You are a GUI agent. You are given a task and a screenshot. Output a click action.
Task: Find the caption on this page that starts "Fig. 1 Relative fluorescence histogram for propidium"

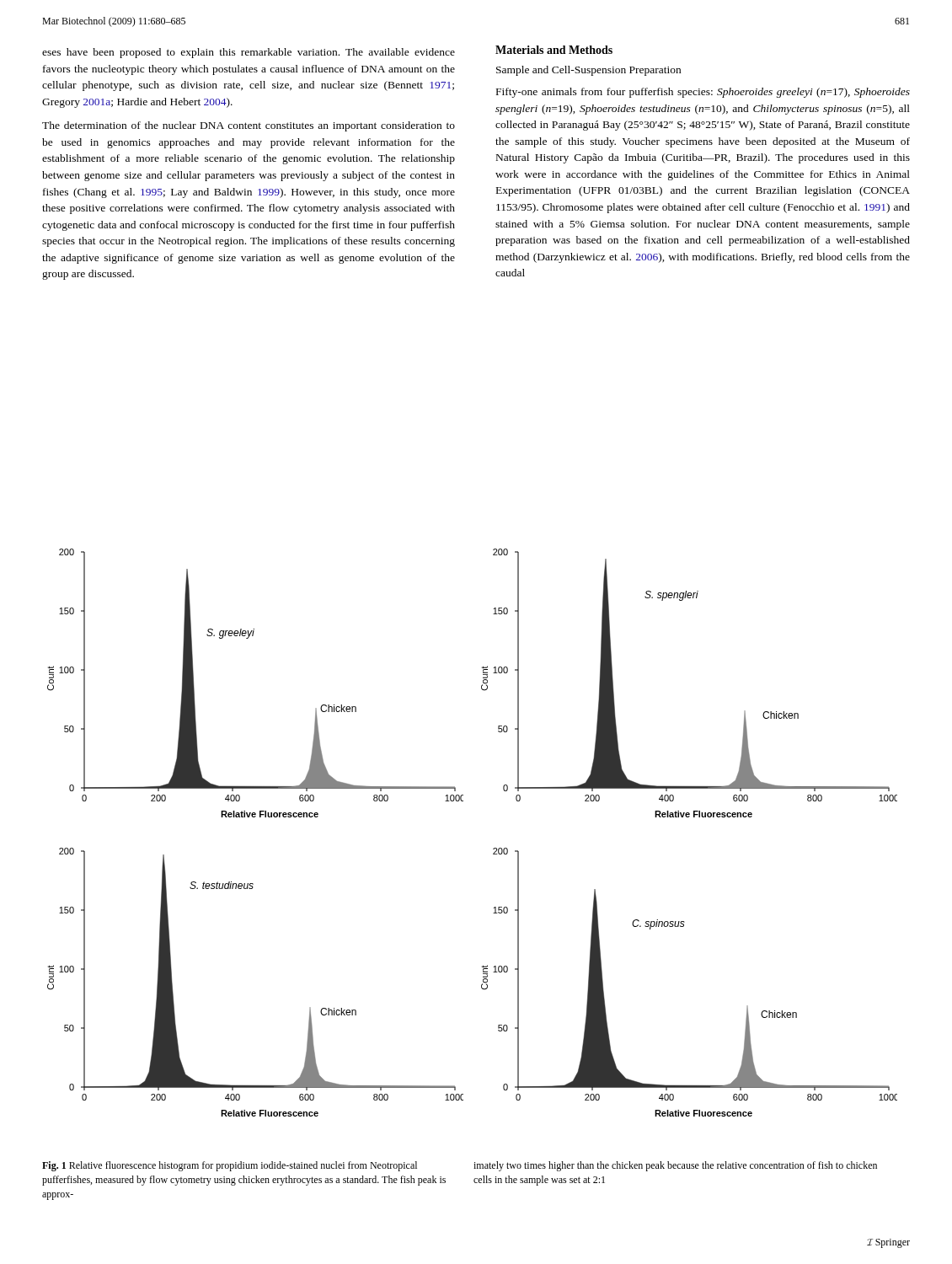[x=244, y=1180]
